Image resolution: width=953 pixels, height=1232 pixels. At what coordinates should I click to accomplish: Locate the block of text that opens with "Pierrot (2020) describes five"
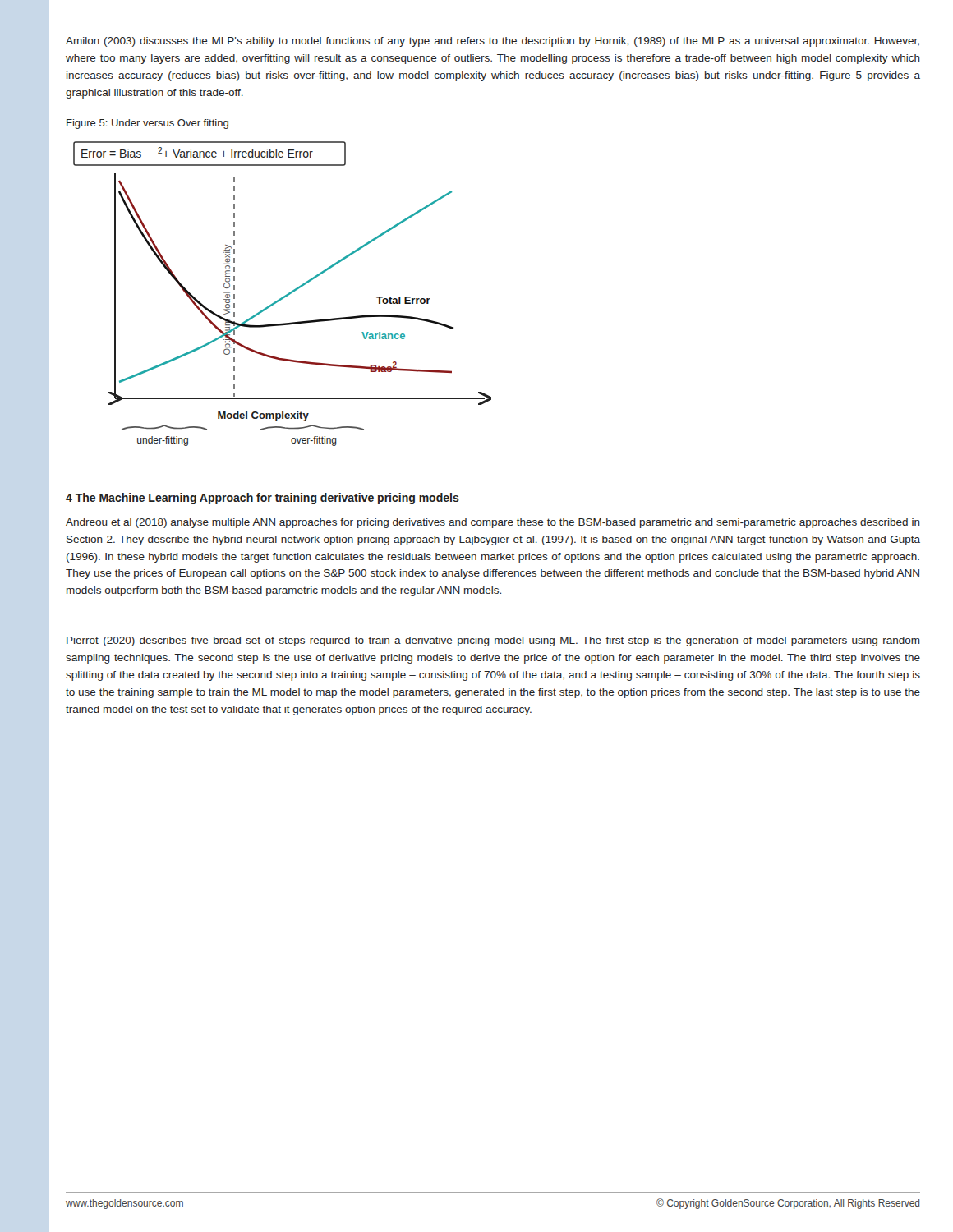(x=493, y=675)
